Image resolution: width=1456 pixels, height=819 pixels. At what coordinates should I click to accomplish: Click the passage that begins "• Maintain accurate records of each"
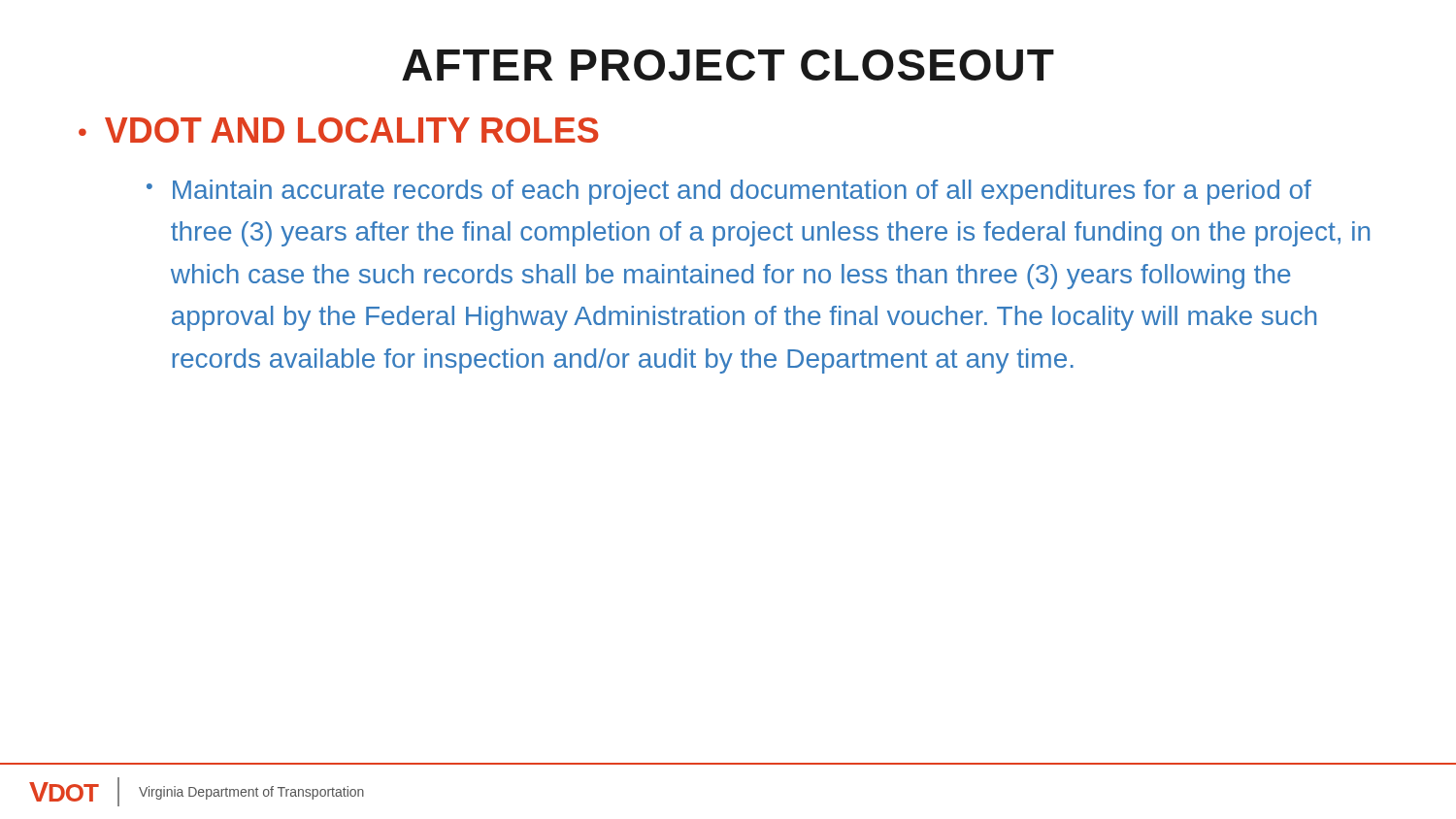tap(762, 274)
